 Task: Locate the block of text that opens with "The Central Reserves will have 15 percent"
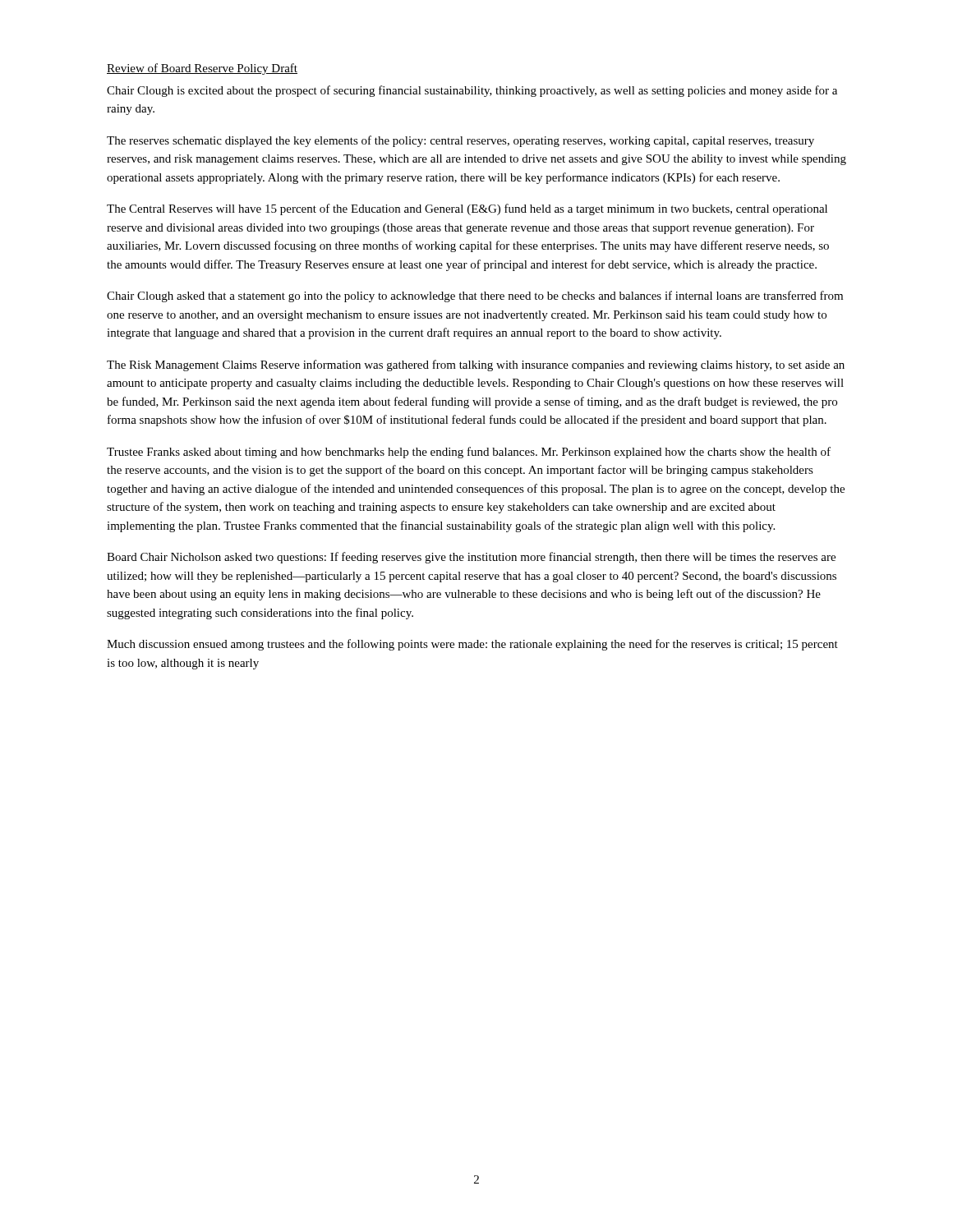pos(468,236)
